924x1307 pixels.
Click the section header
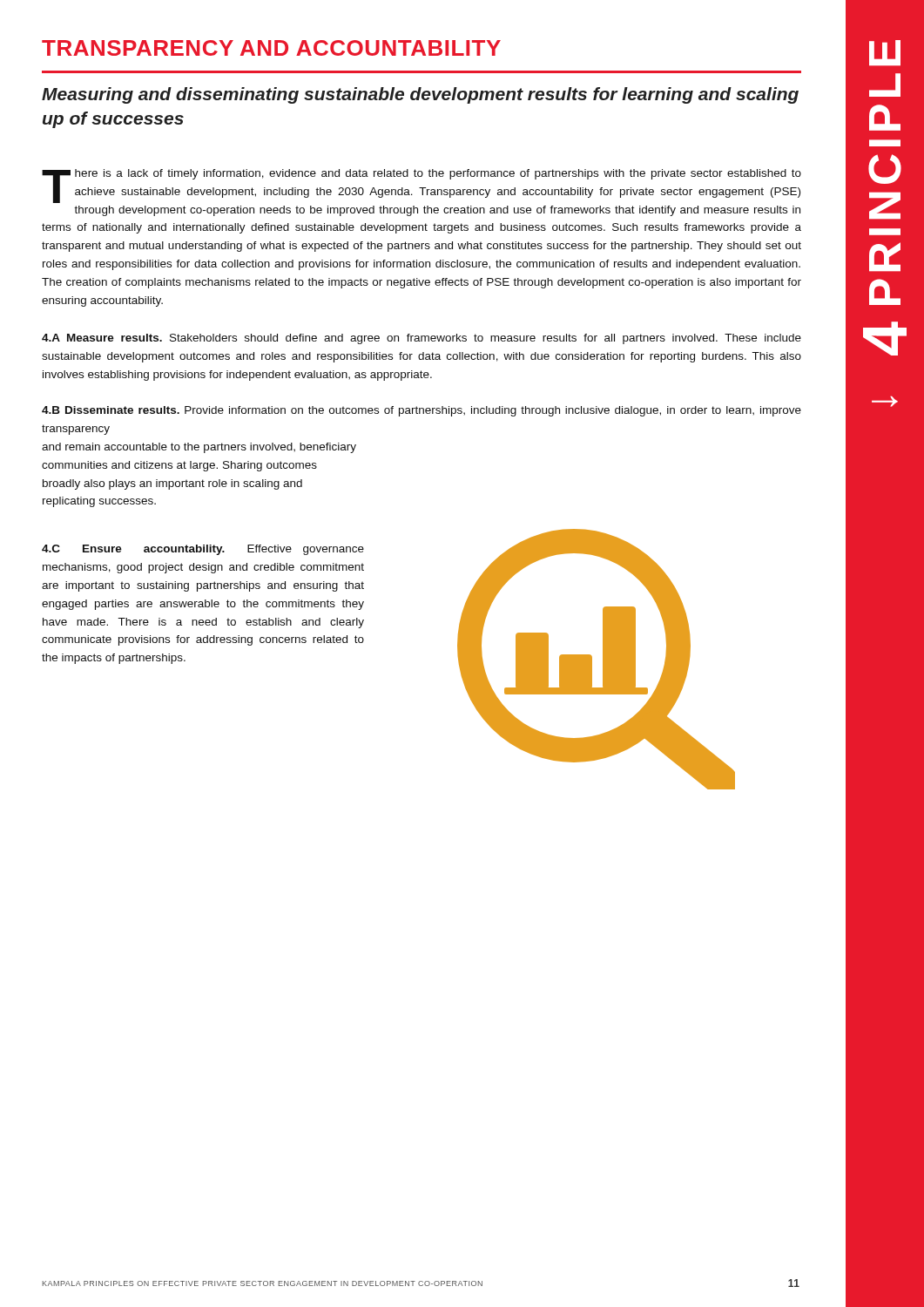point(420,106)
